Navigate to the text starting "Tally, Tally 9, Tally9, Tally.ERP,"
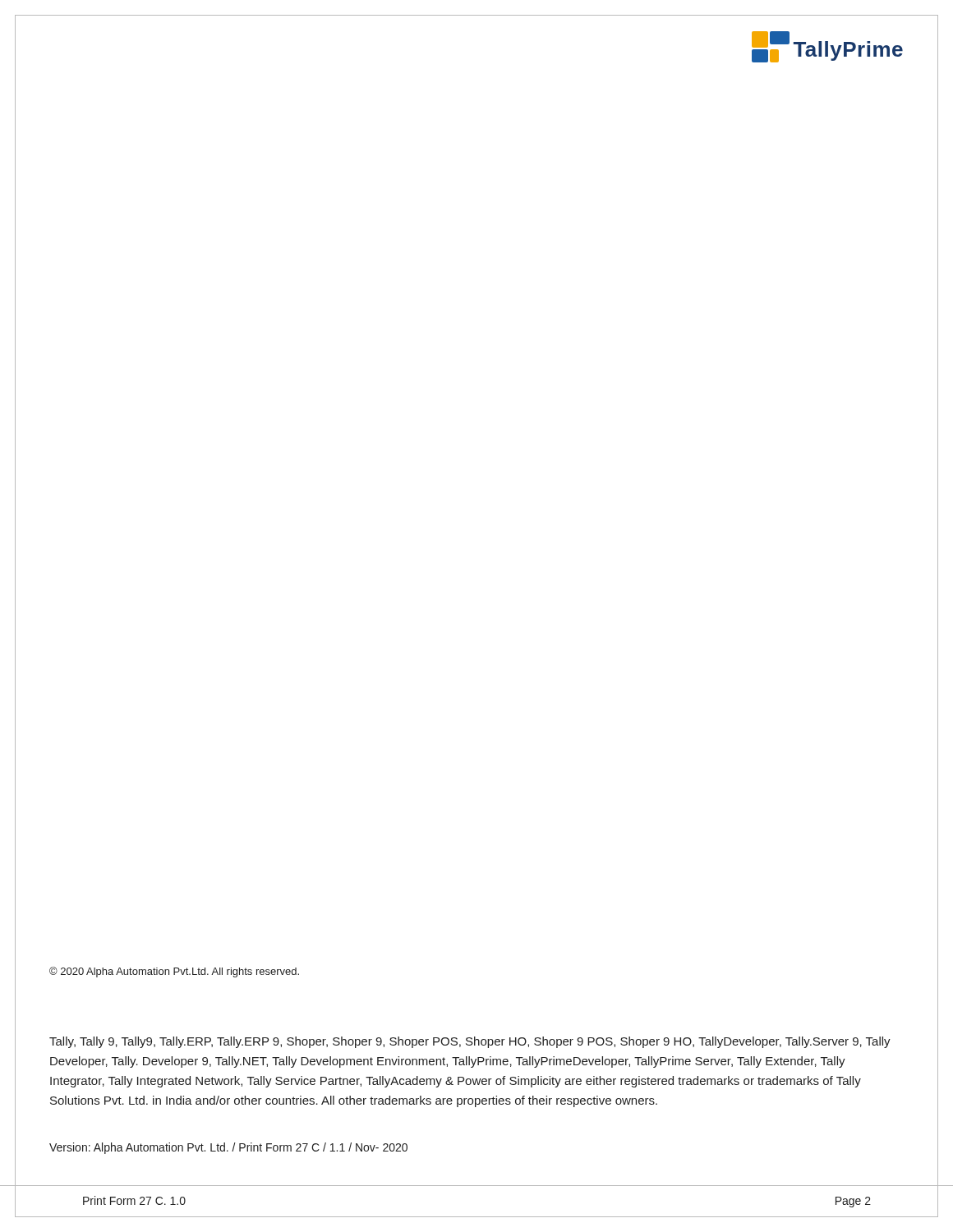953x1232 pixels. tap(470, 1071)
